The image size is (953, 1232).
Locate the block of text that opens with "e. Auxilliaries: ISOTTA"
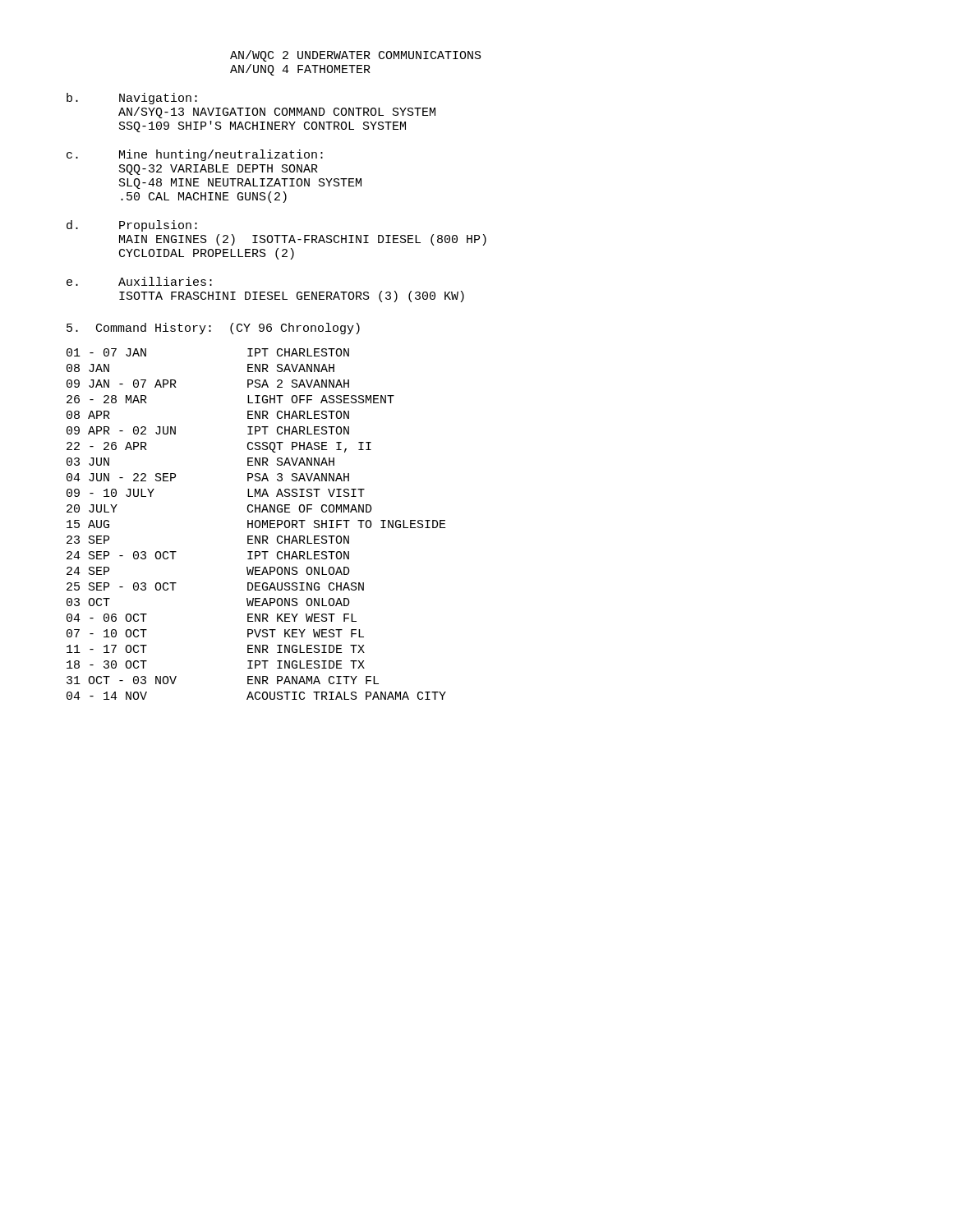[x=266, y=290]
